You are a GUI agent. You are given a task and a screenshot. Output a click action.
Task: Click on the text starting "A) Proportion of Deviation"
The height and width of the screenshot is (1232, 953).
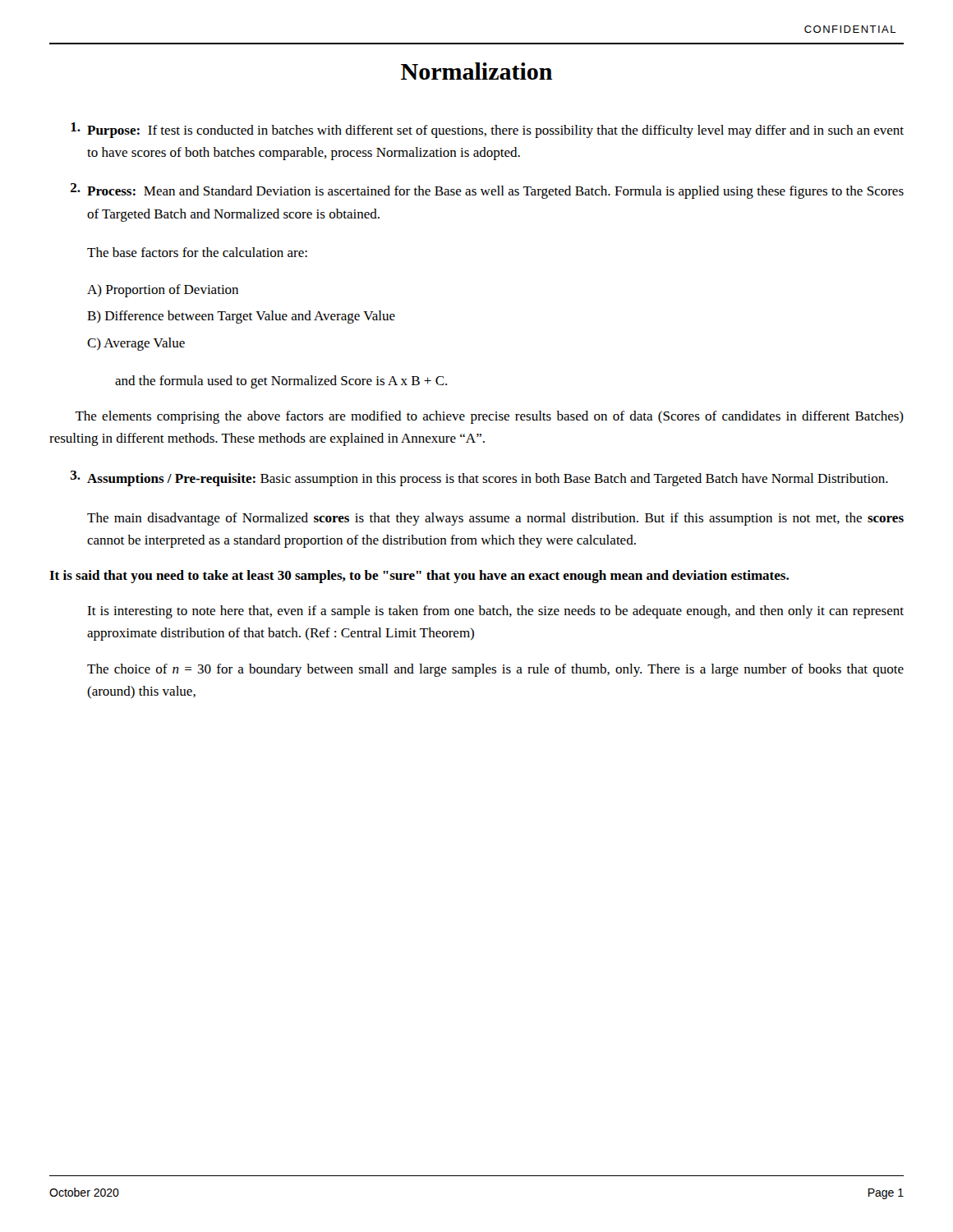[x=163, y=289]
